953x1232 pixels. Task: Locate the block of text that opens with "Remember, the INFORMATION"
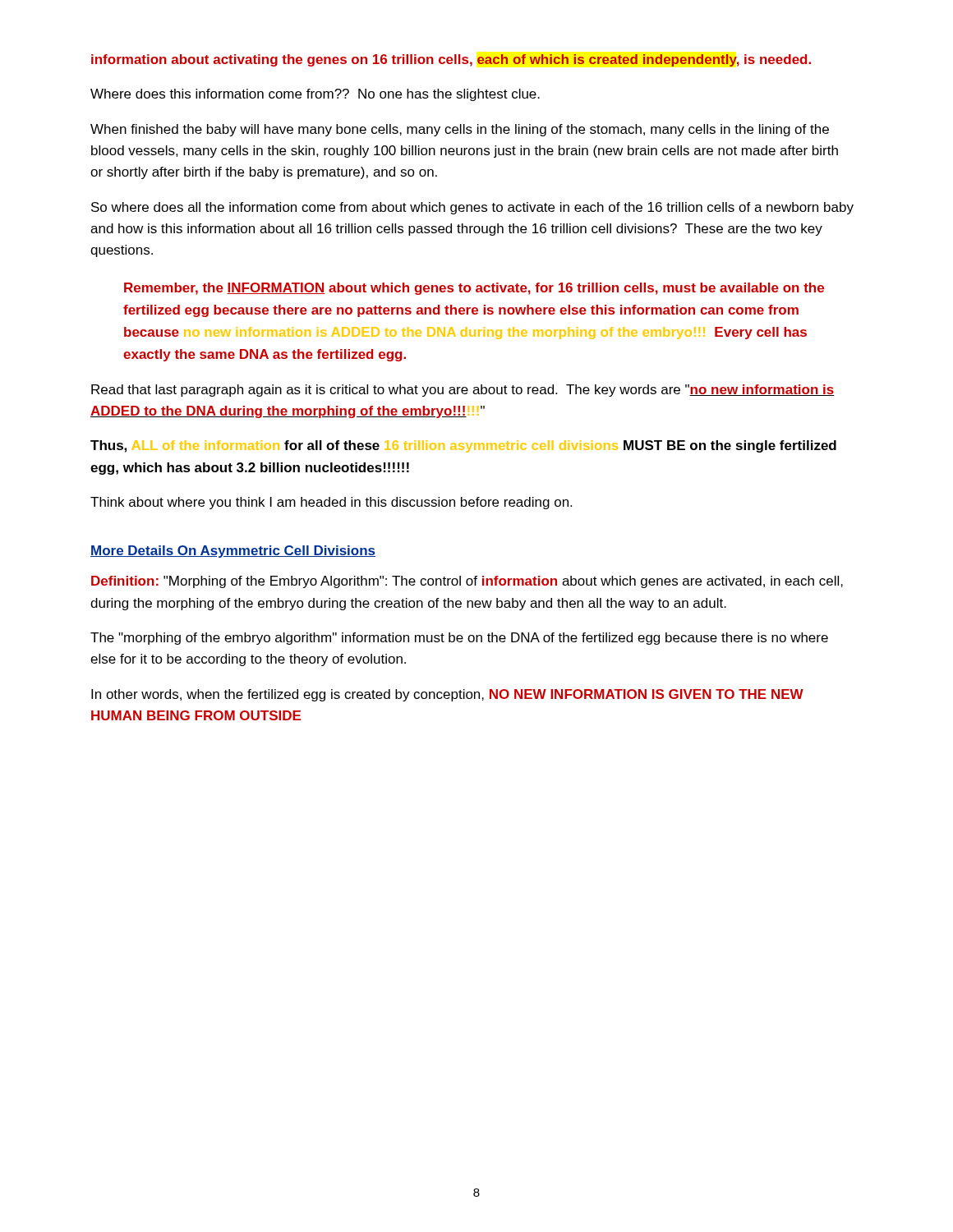tap(474, 321)
